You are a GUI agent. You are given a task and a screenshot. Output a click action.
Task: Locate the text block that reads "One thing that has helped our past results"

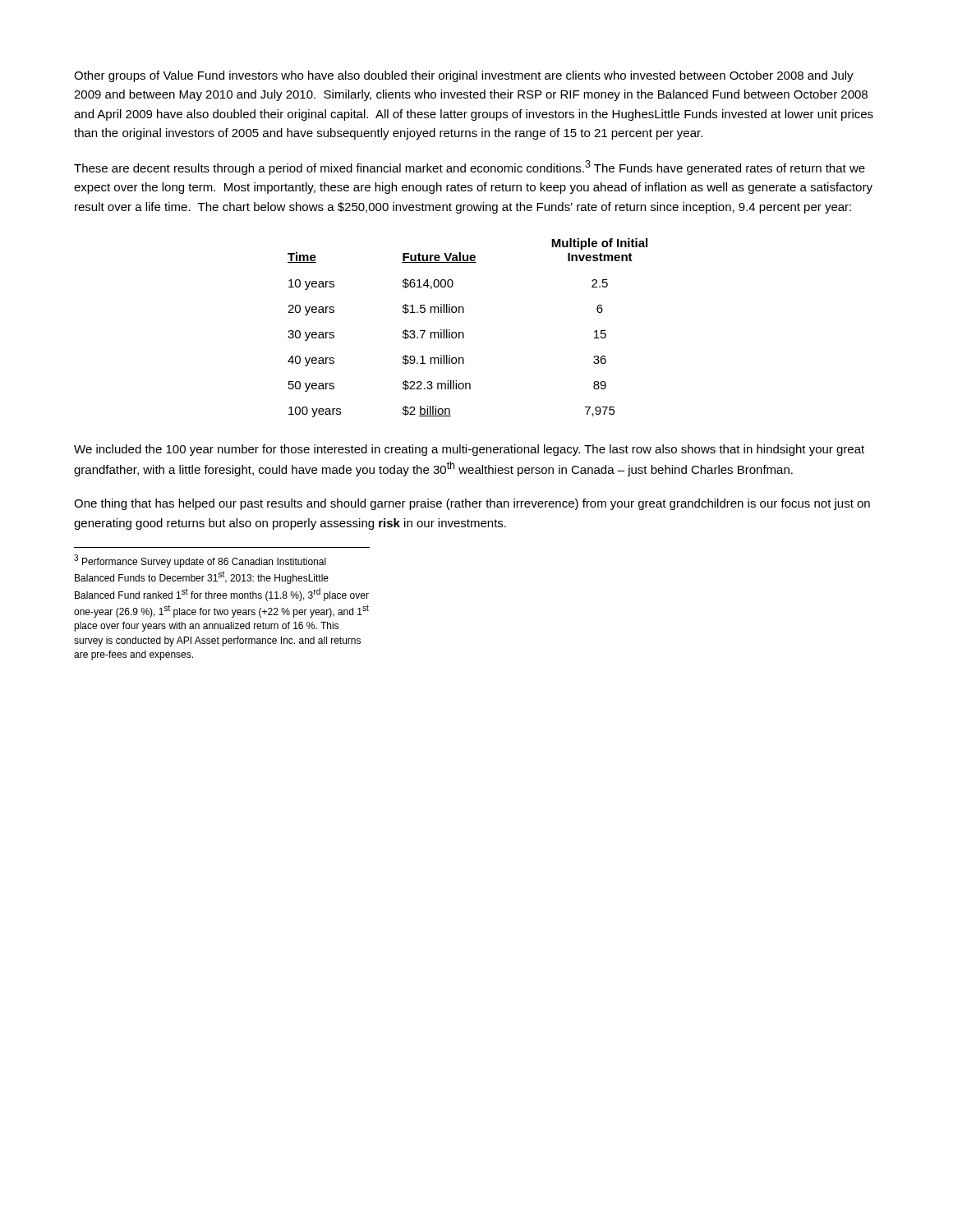click(x=472, y=513)
